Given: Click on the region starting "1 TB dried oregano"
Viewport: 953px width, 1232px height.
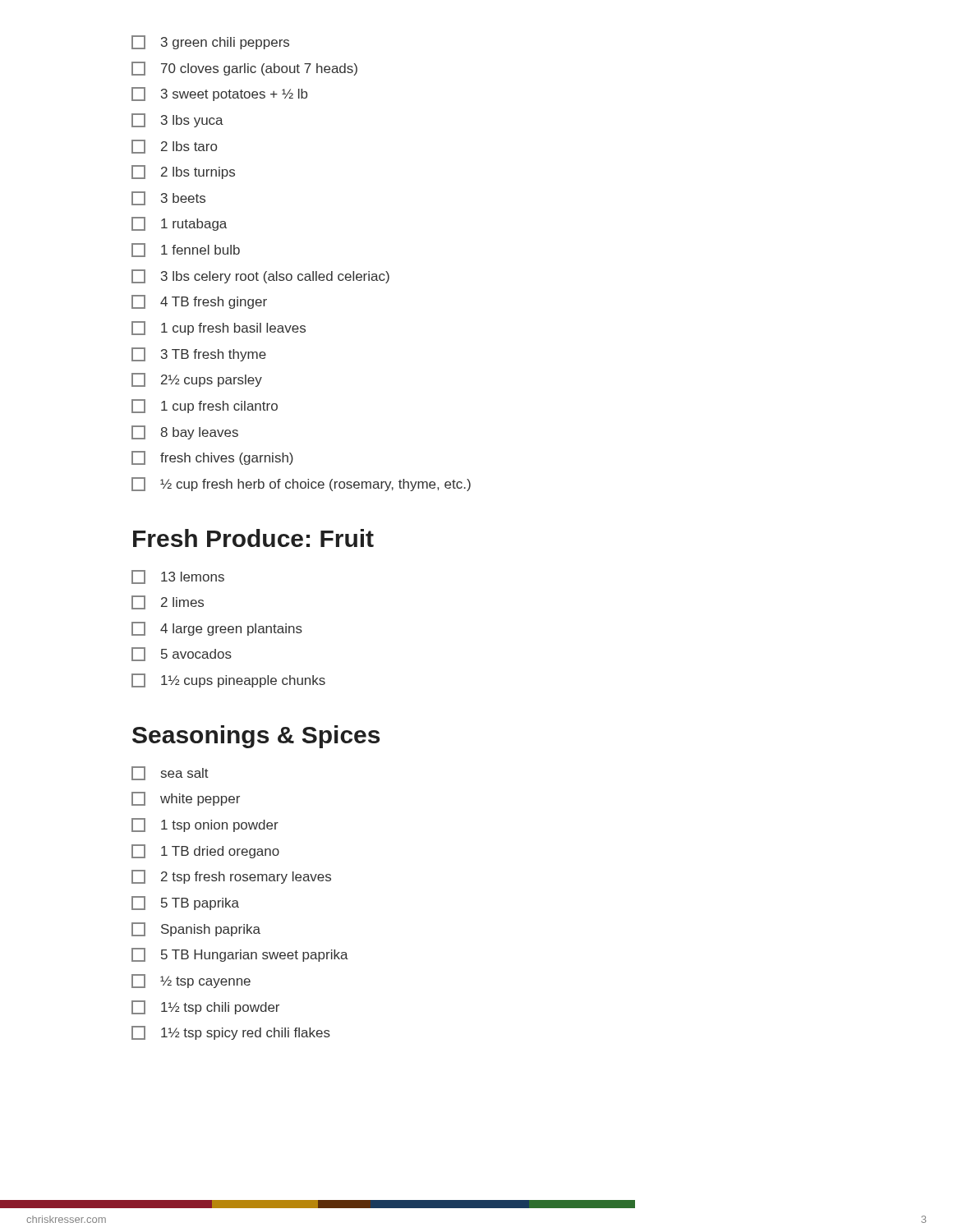Looking at the screenshot, I should [x=205, y=852].
